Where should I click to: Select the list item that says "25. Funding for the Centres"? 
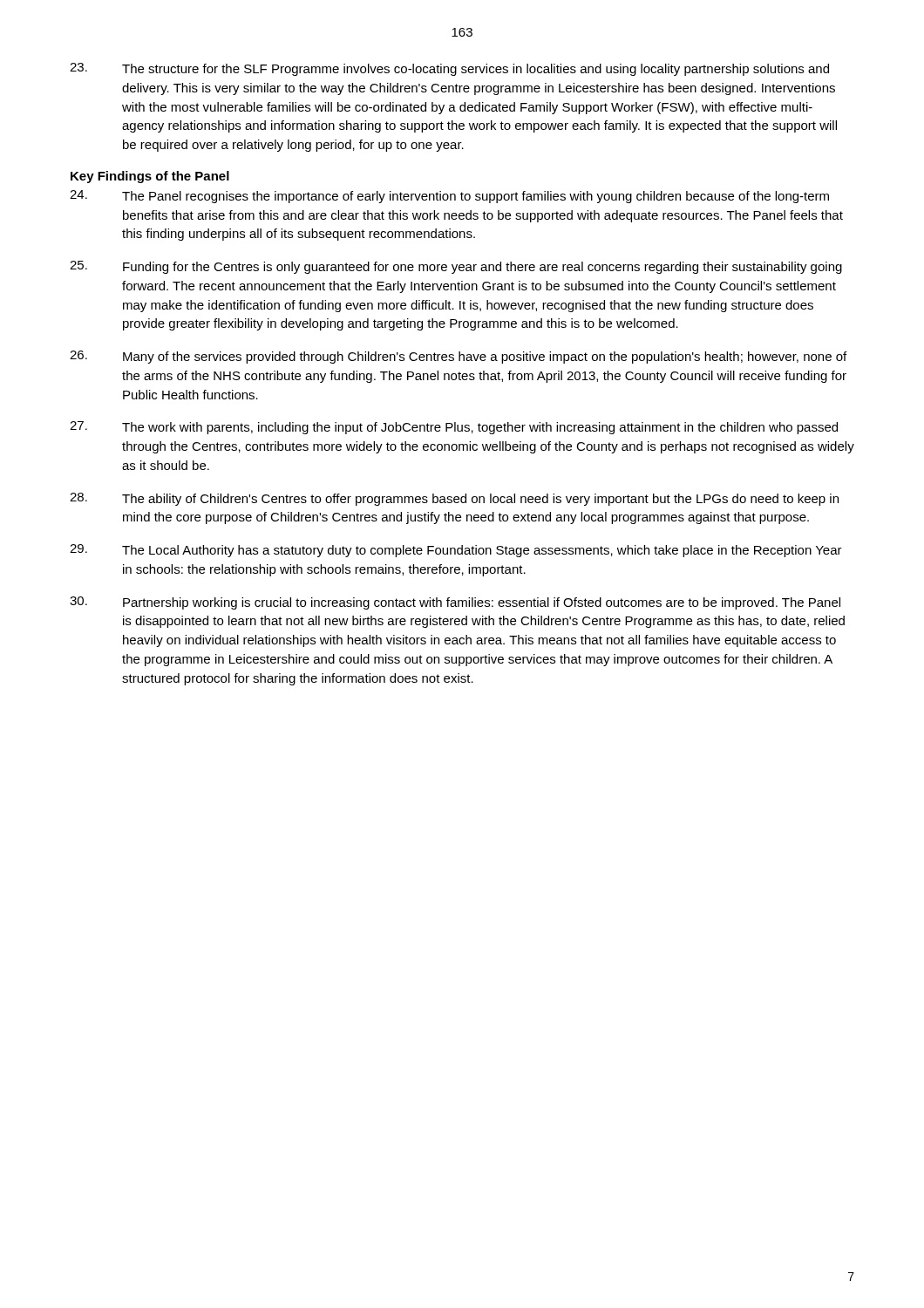[x=462, y=295]
